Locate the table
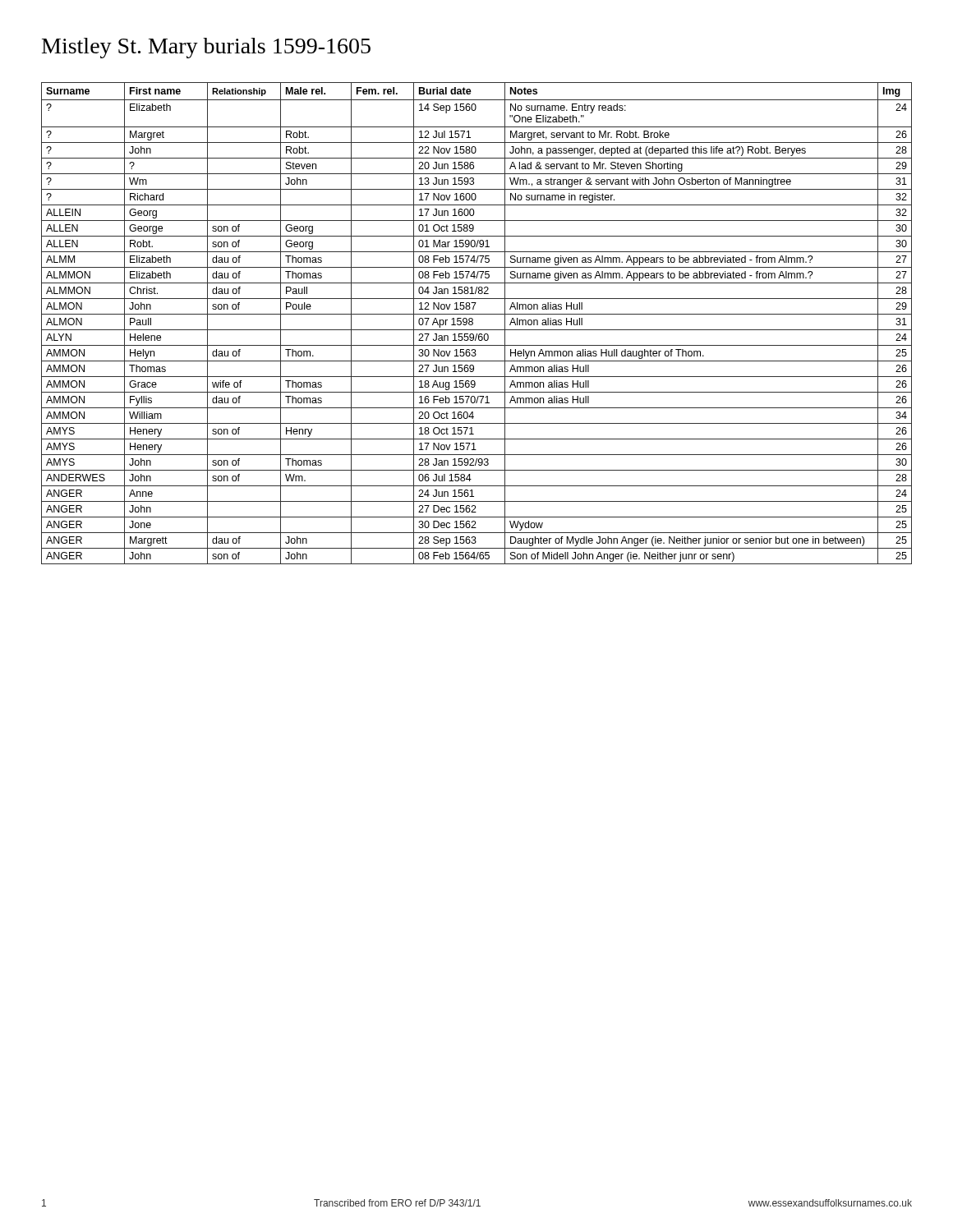The width and height of the screenshot is (953, 1232). [476, 323]
